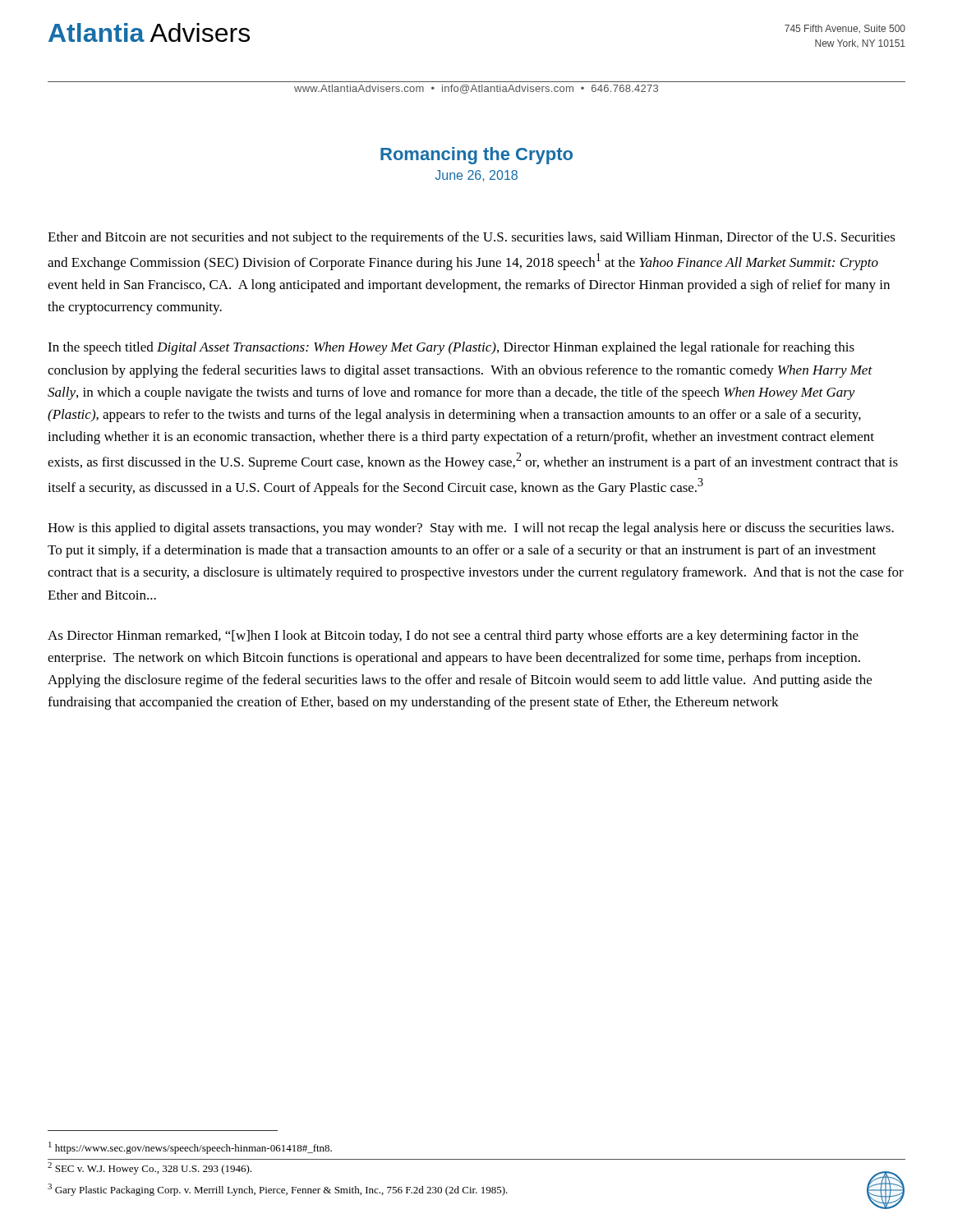Select the title with the text "Romancing the Crypto"
This screenshot has width=953, height=1232.
point(476,154)
